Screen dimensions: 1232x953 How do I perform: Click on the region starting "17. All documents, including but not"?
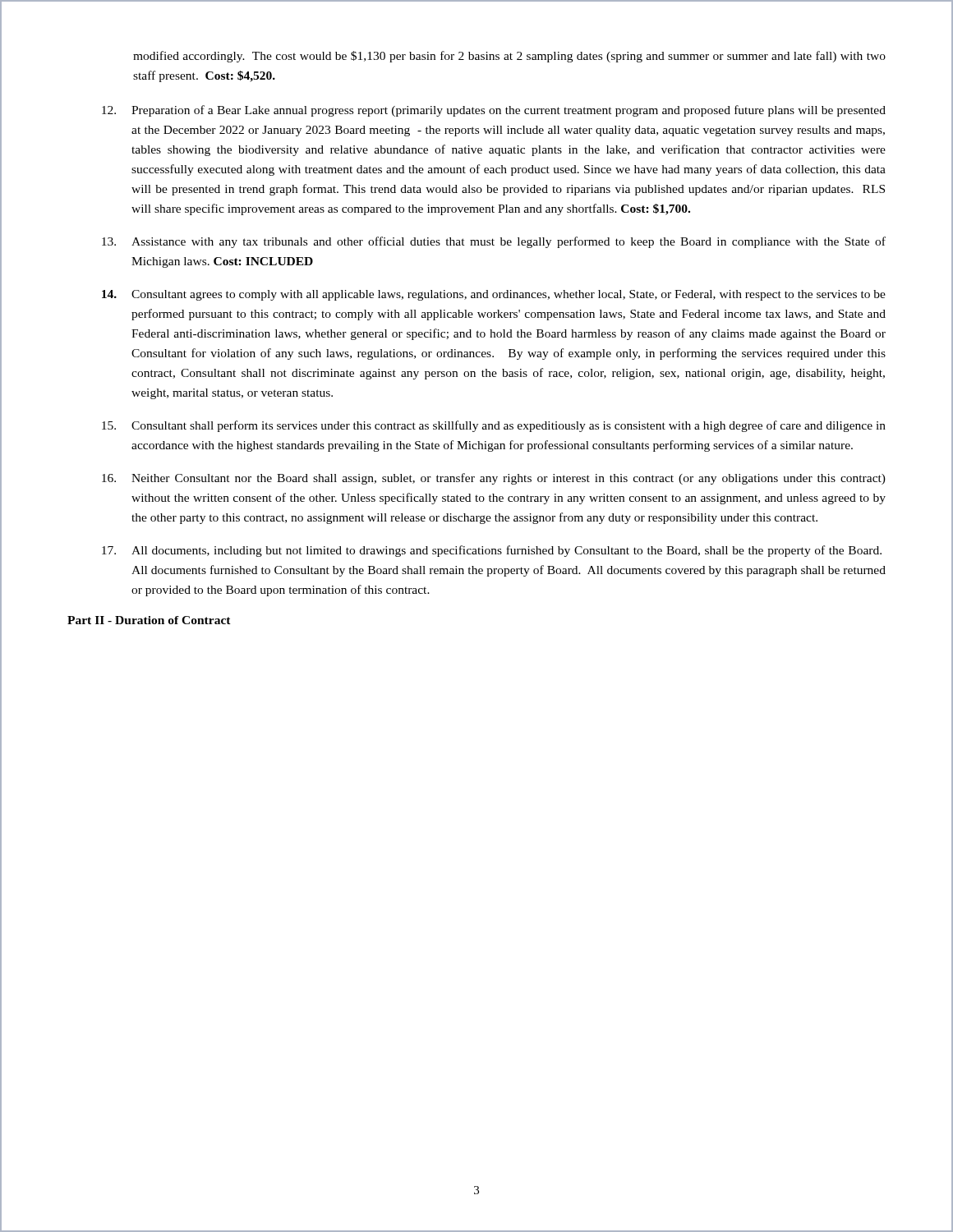coord(476,570)
